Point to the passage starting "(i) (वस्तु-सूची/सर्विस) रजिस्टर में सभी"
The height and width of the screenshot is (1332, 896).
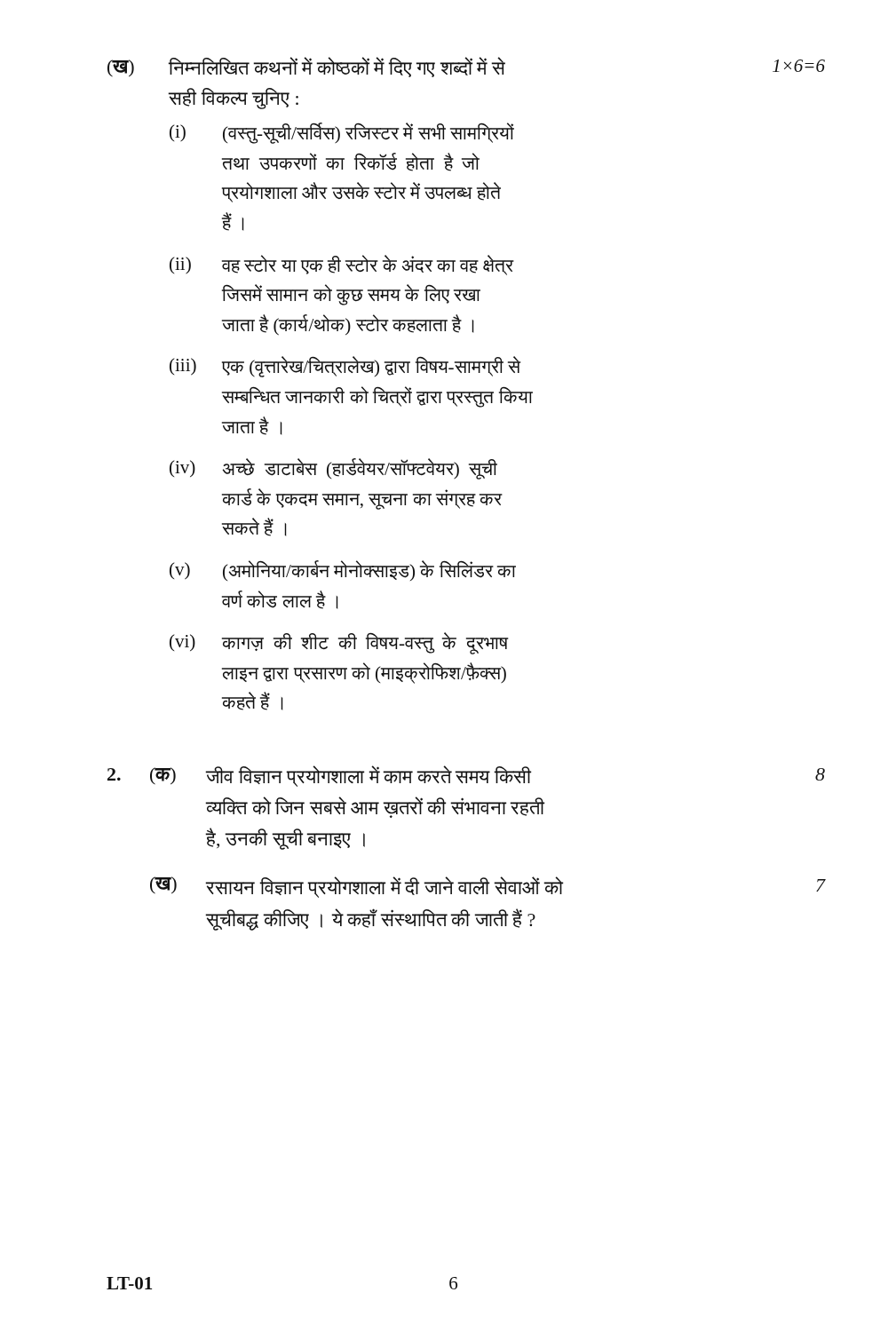point(497,179)
